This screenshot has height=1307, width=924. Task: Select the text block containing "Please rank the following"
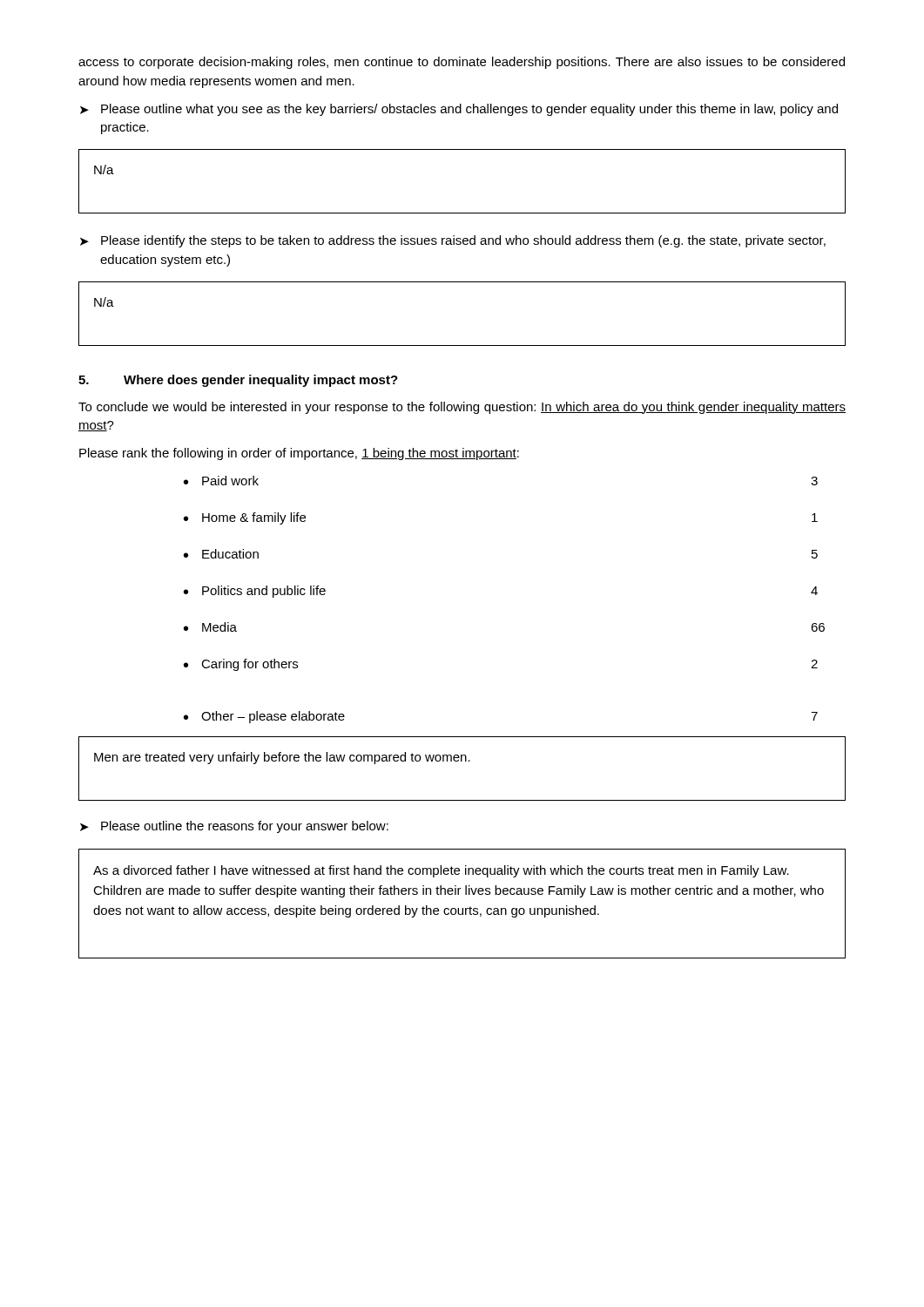coord(299,453)
